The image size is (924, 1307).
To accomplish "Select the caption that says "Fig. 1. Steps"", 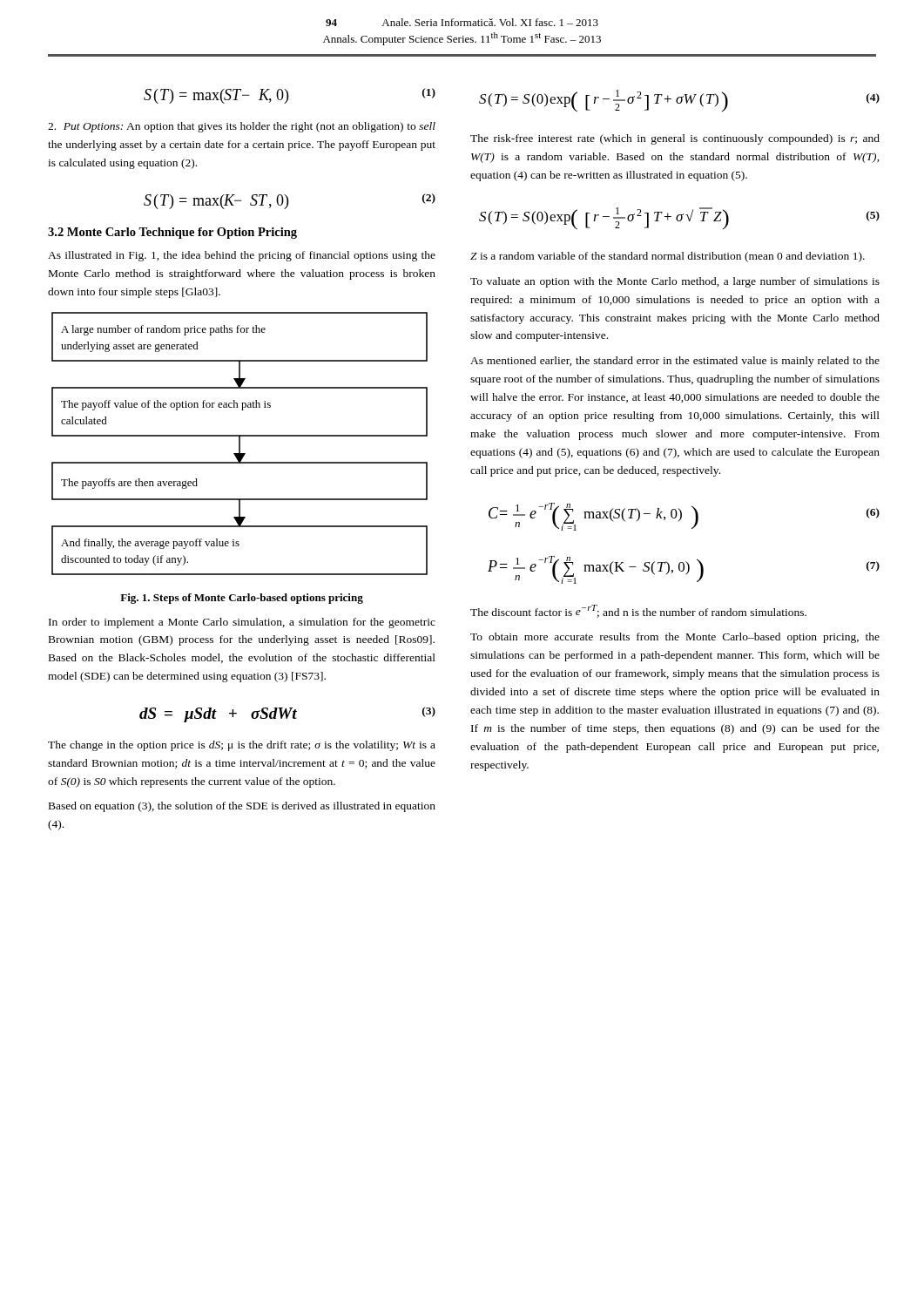I will 242,597.
